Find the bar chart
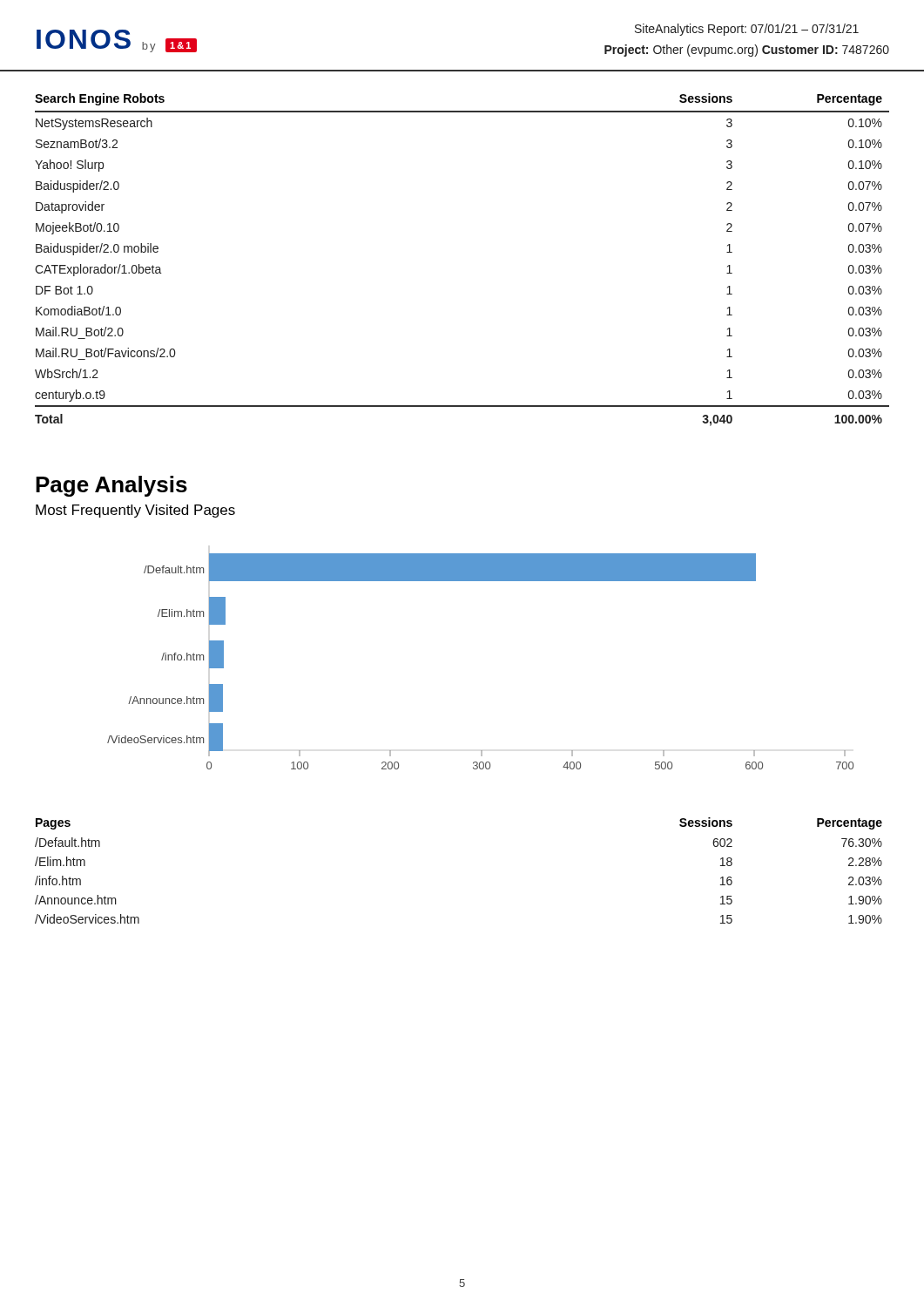This screenshot has height=1307, width=924. point(462,663)
